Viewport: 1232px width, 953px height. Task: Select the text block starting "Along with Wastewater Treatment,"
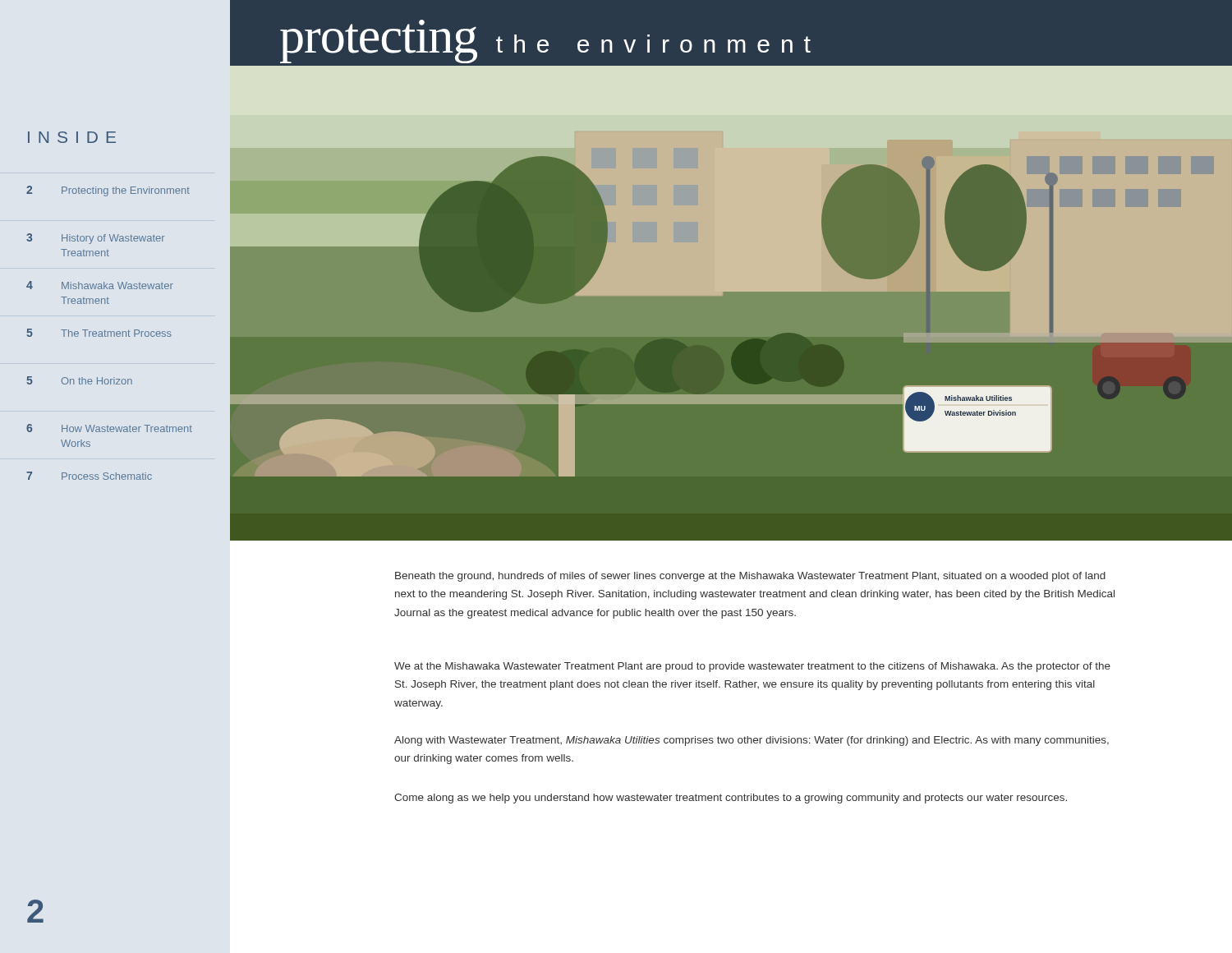click(x=752, y=749)
